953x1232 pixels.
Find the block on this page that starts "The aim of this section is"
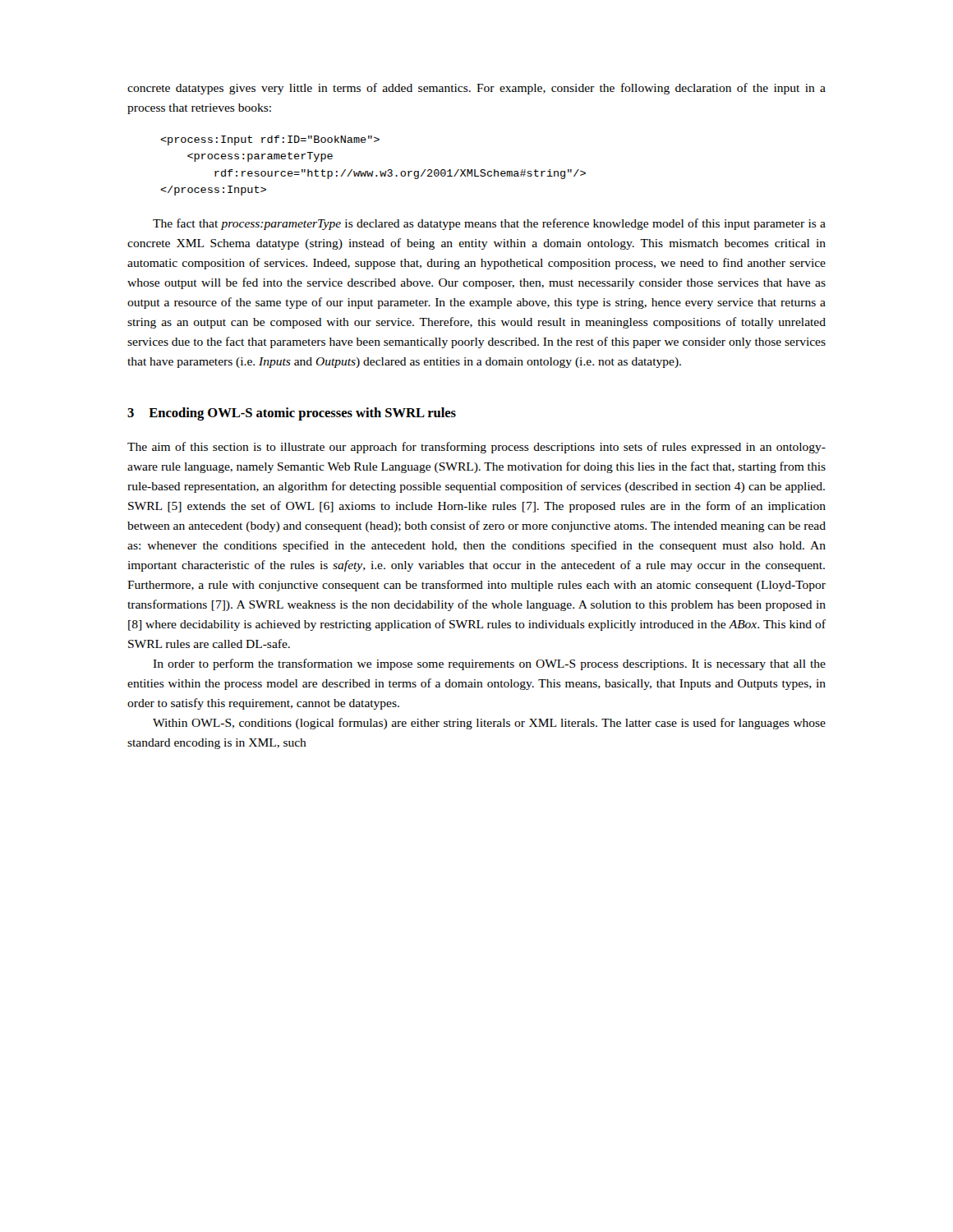476,545
